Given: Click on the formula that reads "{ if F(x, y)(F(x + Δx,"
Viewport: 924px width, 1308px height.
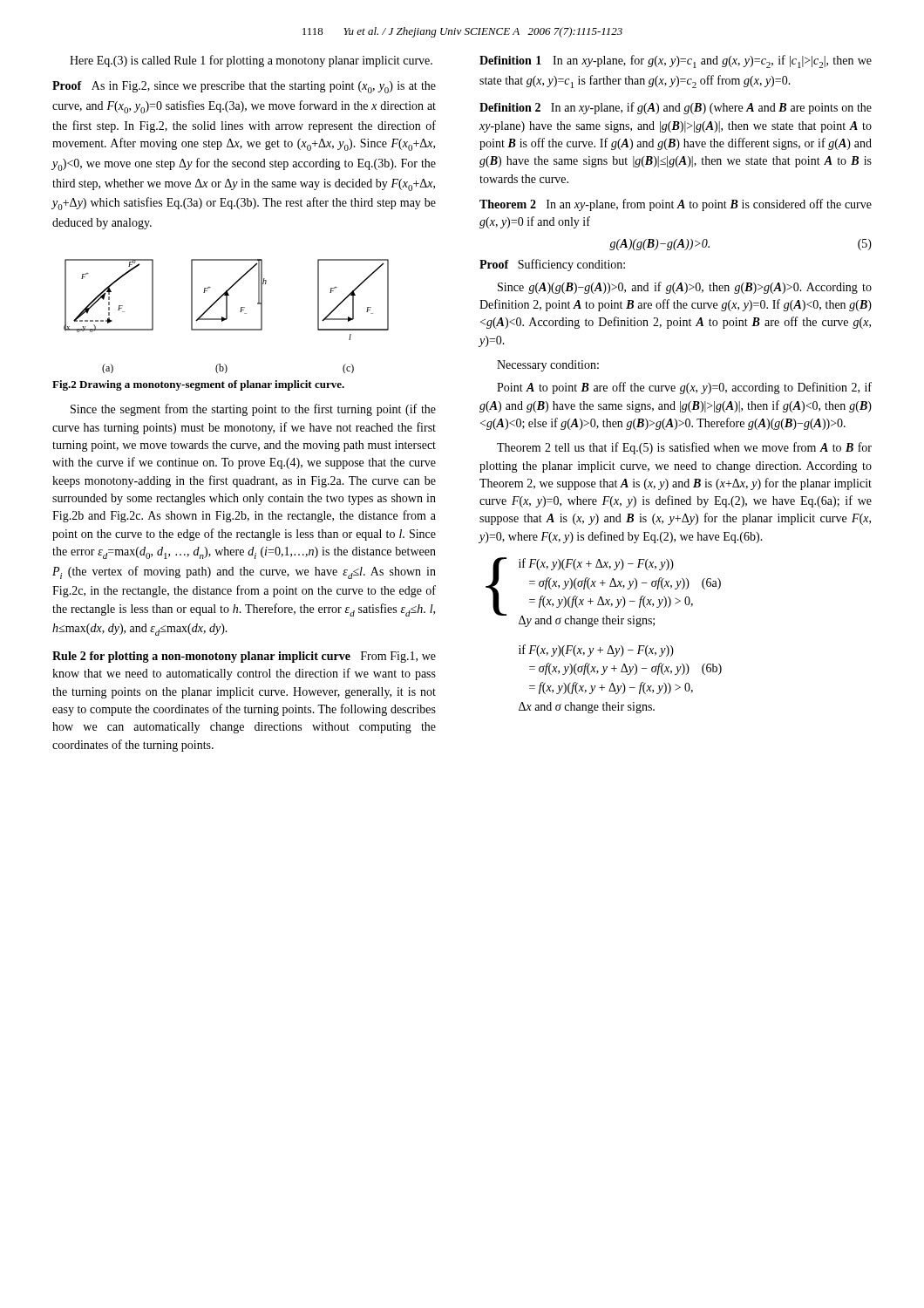Looking at the screenshot, I should coord(676,635).
